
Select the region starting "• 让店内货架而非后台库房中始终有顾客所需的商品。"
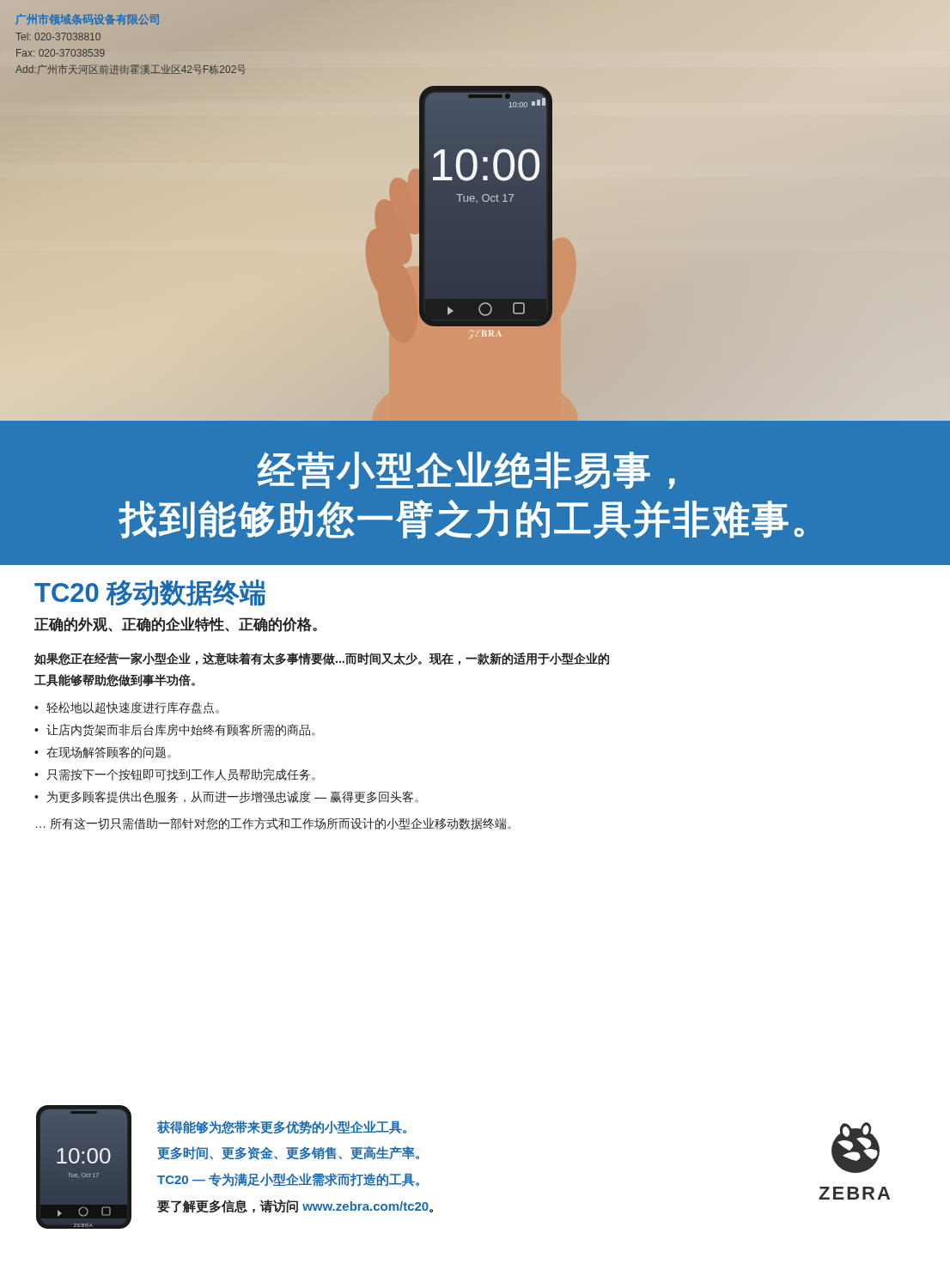(x=179, y=731)
